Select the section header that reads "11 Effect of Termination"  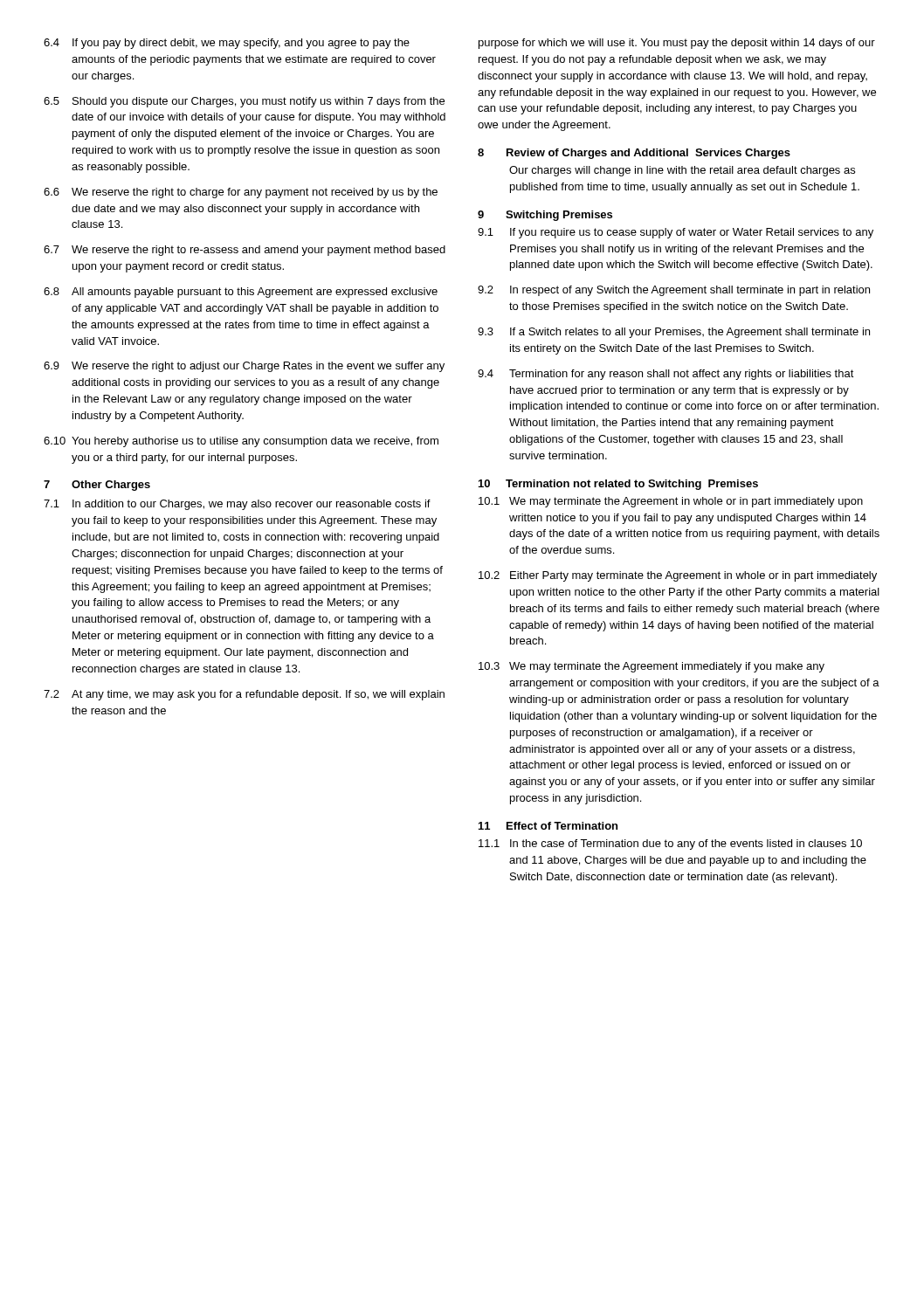548,826
